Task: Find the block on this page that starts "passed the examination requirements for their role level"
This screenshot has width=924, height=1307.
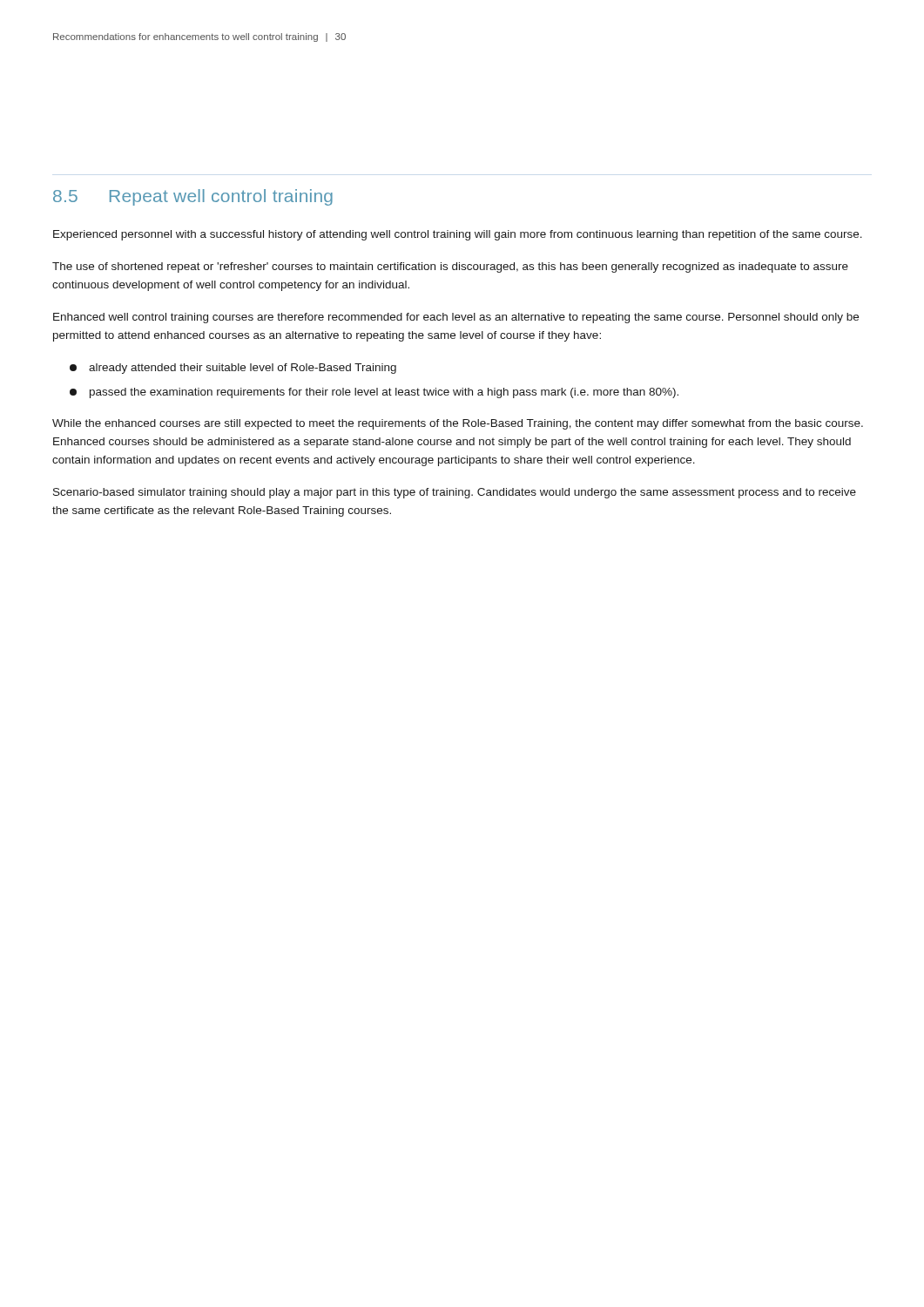Action: pos(375,392)
